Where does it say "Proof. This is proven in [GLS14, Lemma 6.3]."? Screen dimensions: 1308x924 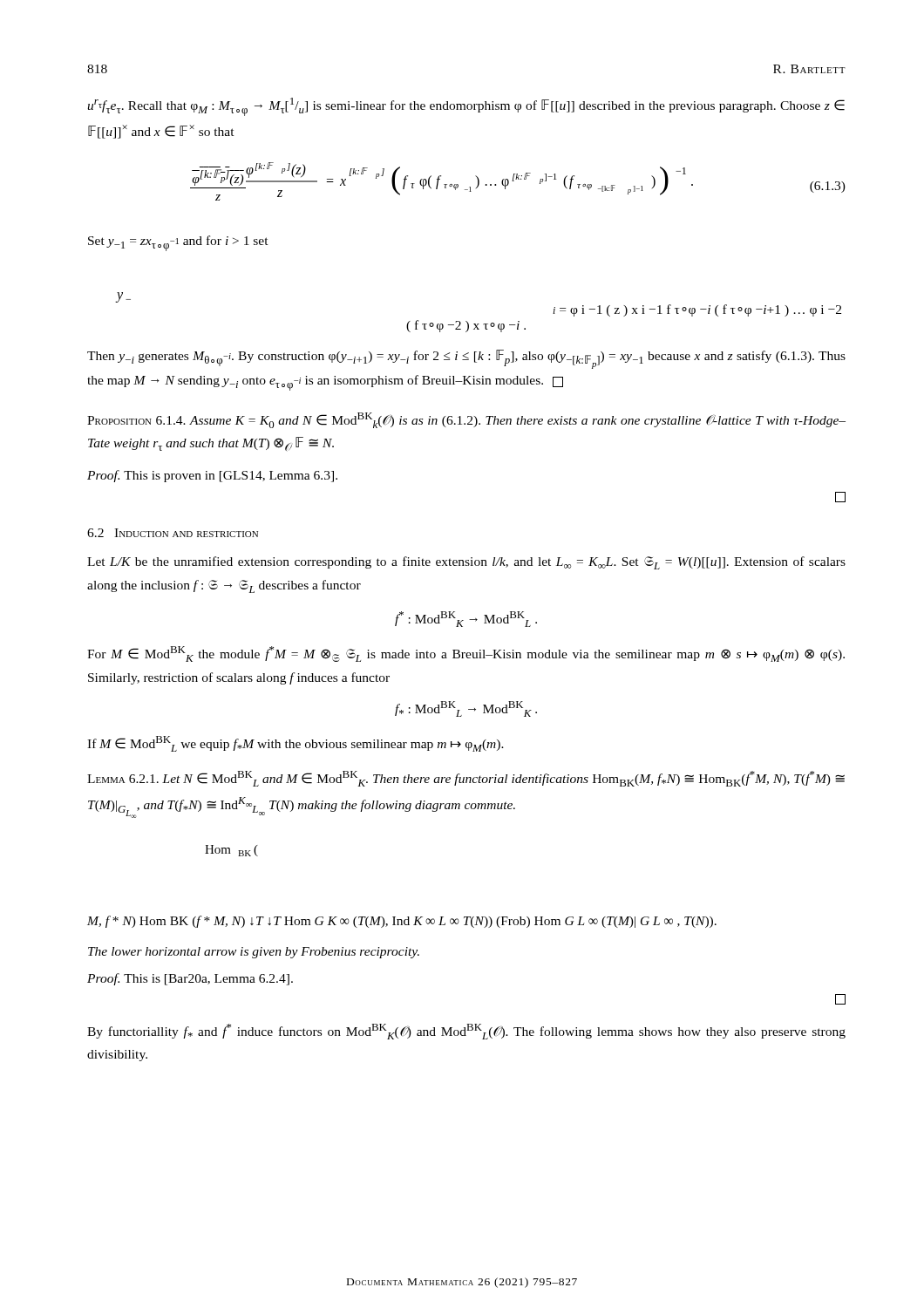(x=213, y=475)
